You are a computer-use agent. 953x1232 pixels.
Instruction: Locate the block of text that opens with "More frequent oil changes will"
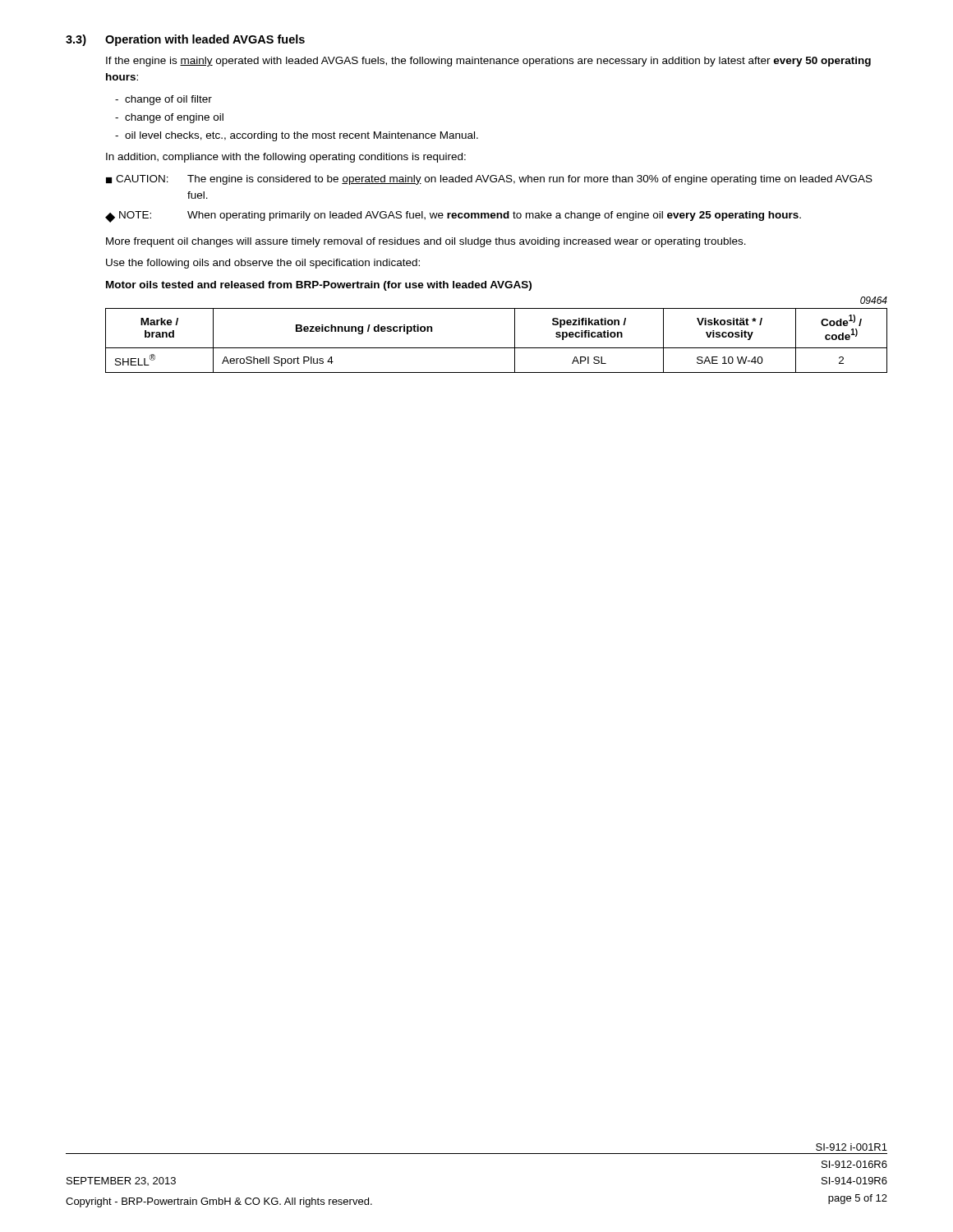click(426, 241)
